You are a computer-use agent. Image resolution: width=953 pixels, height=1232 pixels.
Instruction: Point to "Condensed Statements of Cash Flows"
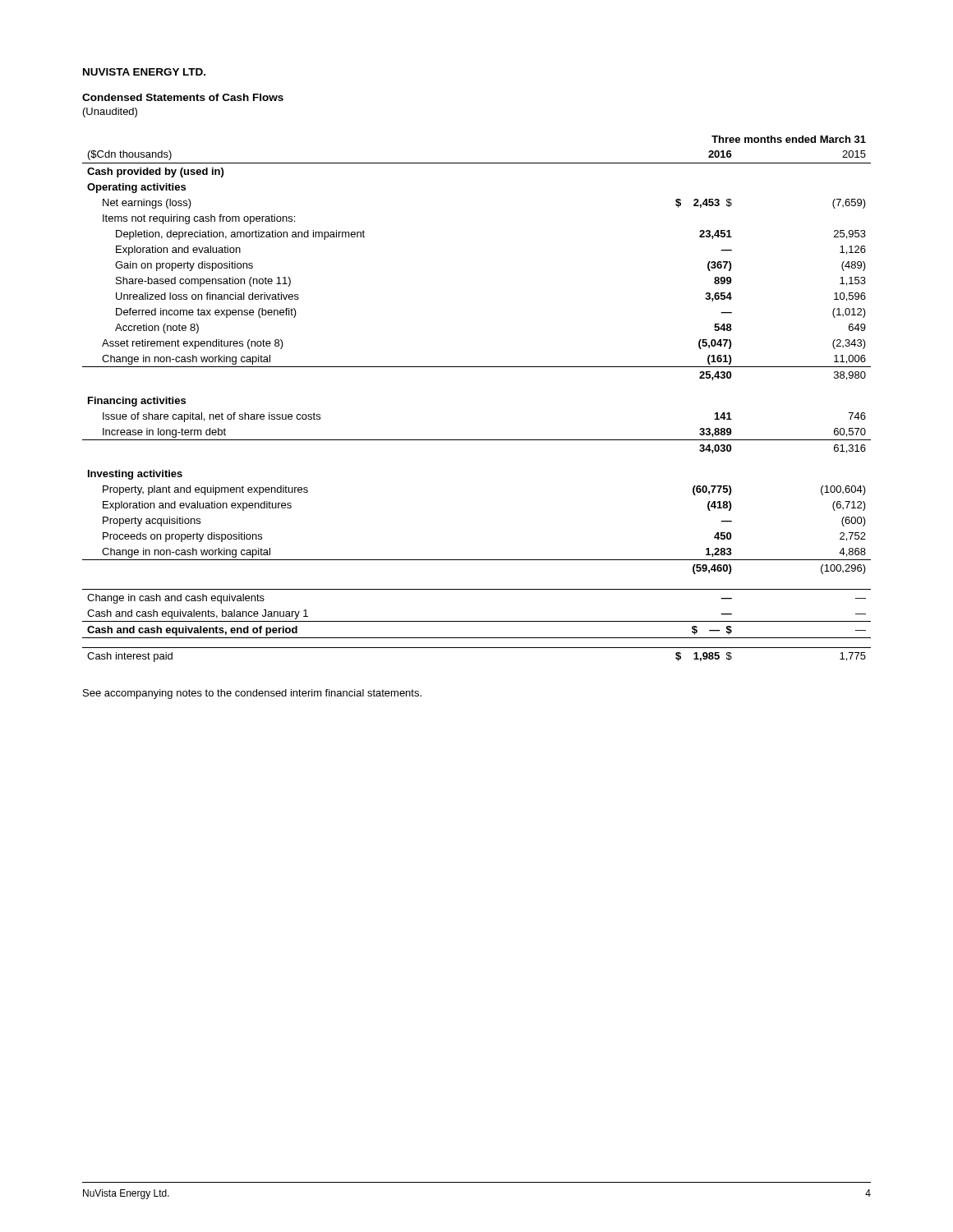click(x=183, y=97)
